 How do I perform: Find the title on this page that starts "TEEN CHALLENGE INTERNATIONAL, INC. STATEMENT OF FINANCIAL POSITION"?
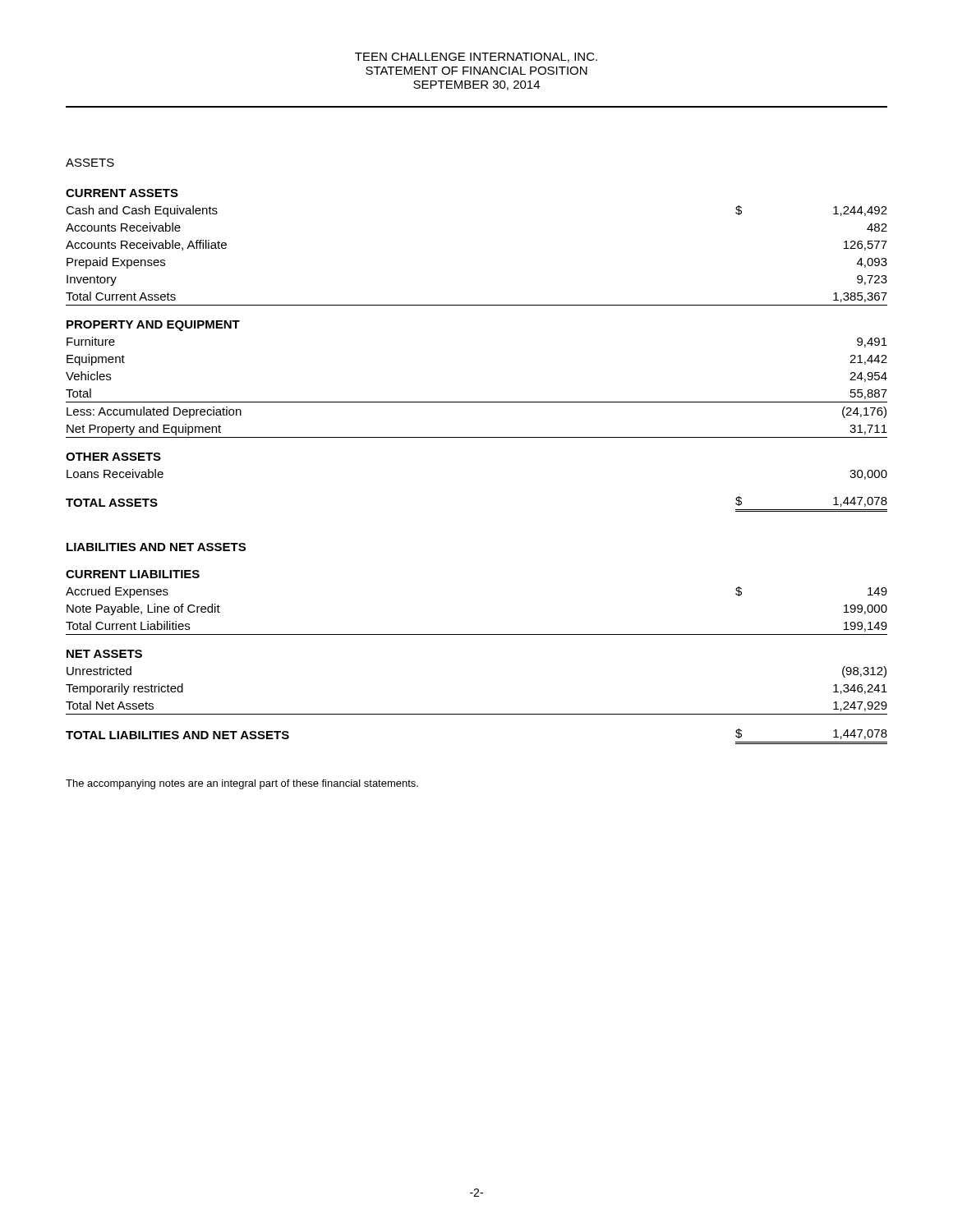[476, 70]
